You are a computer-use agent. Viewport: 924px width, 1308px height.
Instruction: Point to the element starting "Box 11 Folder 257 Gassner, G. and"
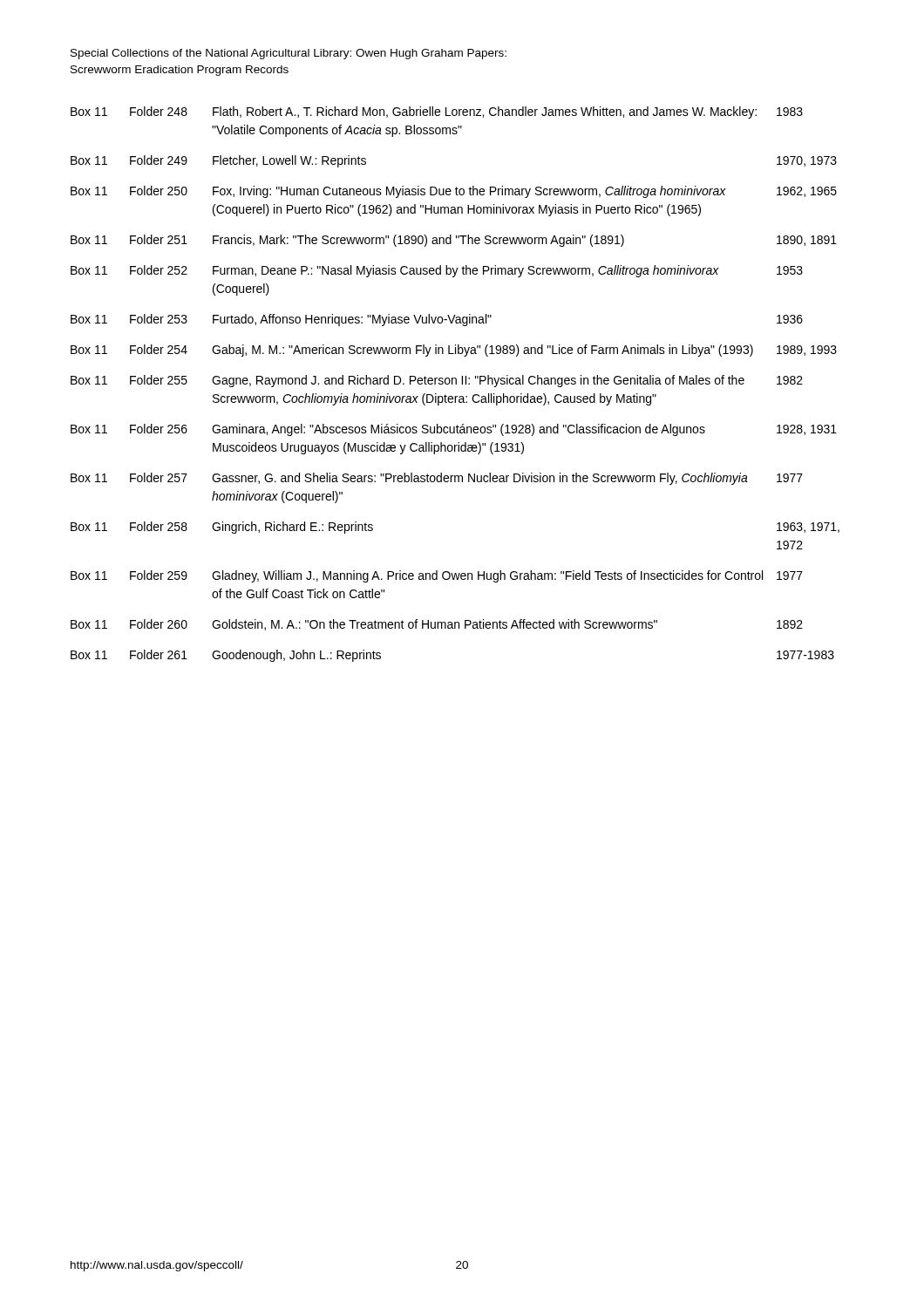[x=462, y=487]
